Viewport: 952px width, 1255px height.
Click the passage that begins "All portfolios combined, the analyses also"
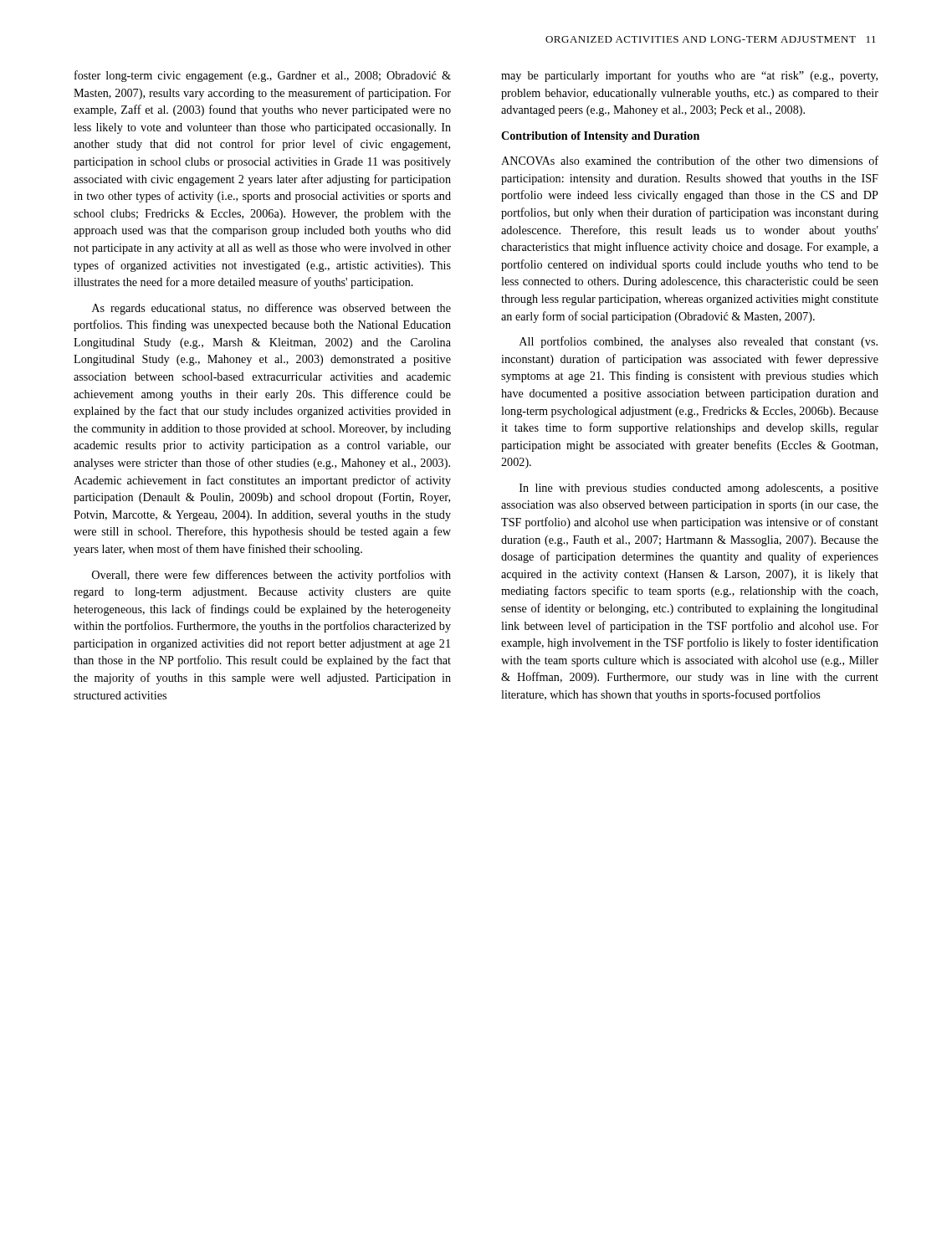pos(690,402)
